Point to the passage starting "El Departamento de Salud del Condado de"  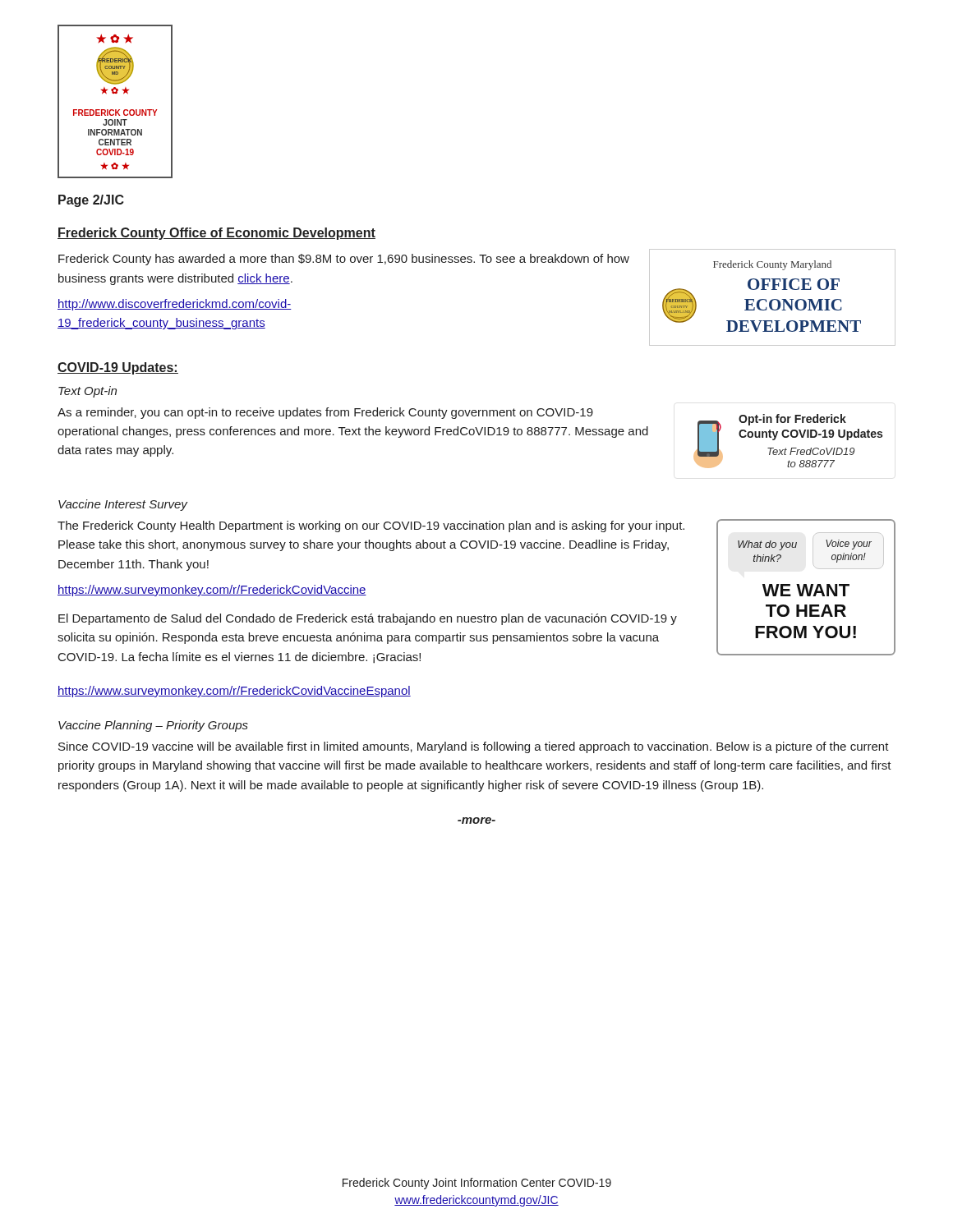coord(367,637)
